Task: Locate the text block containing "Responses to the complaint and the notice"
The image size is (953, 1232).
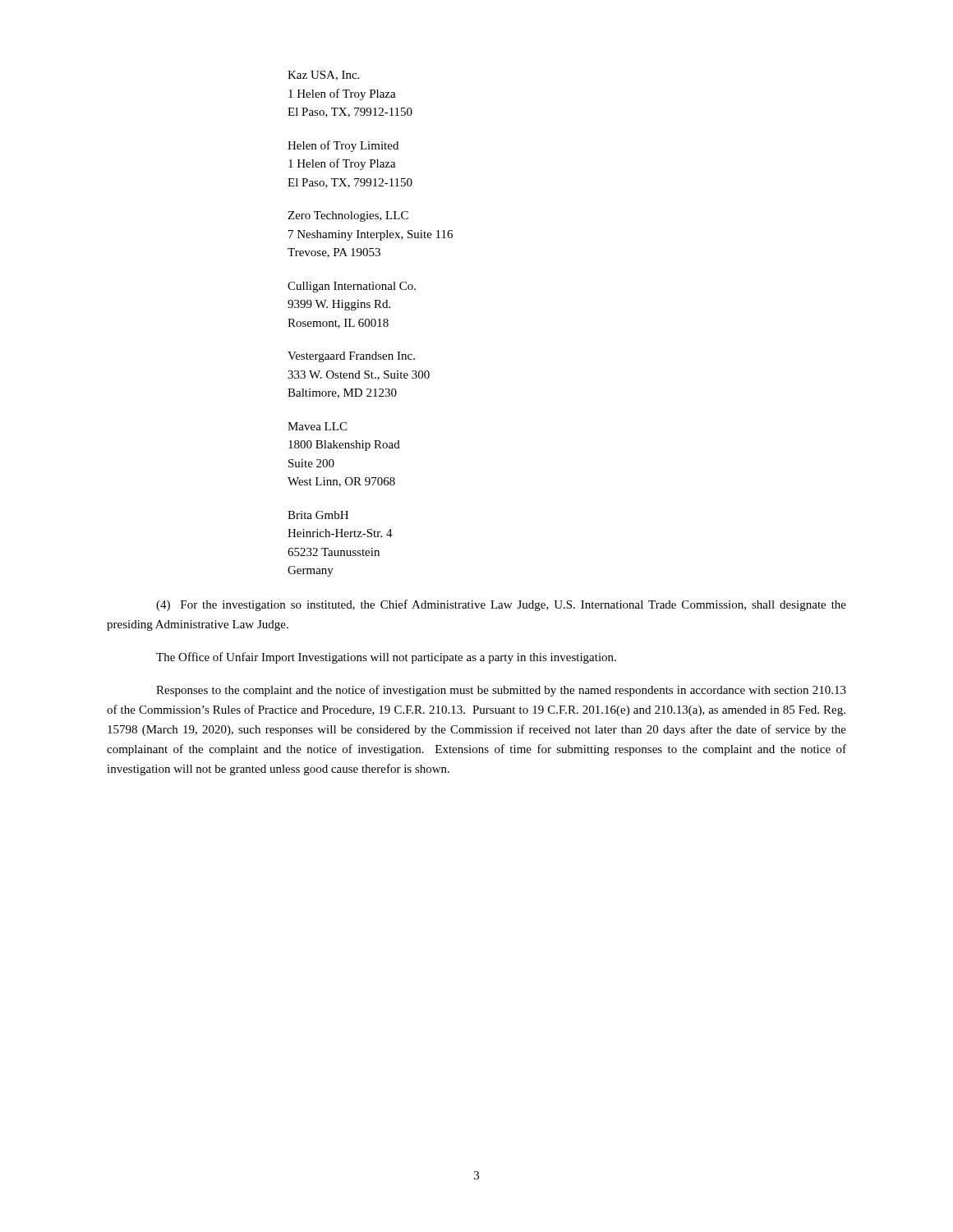Action: click(x=476, y=729)
